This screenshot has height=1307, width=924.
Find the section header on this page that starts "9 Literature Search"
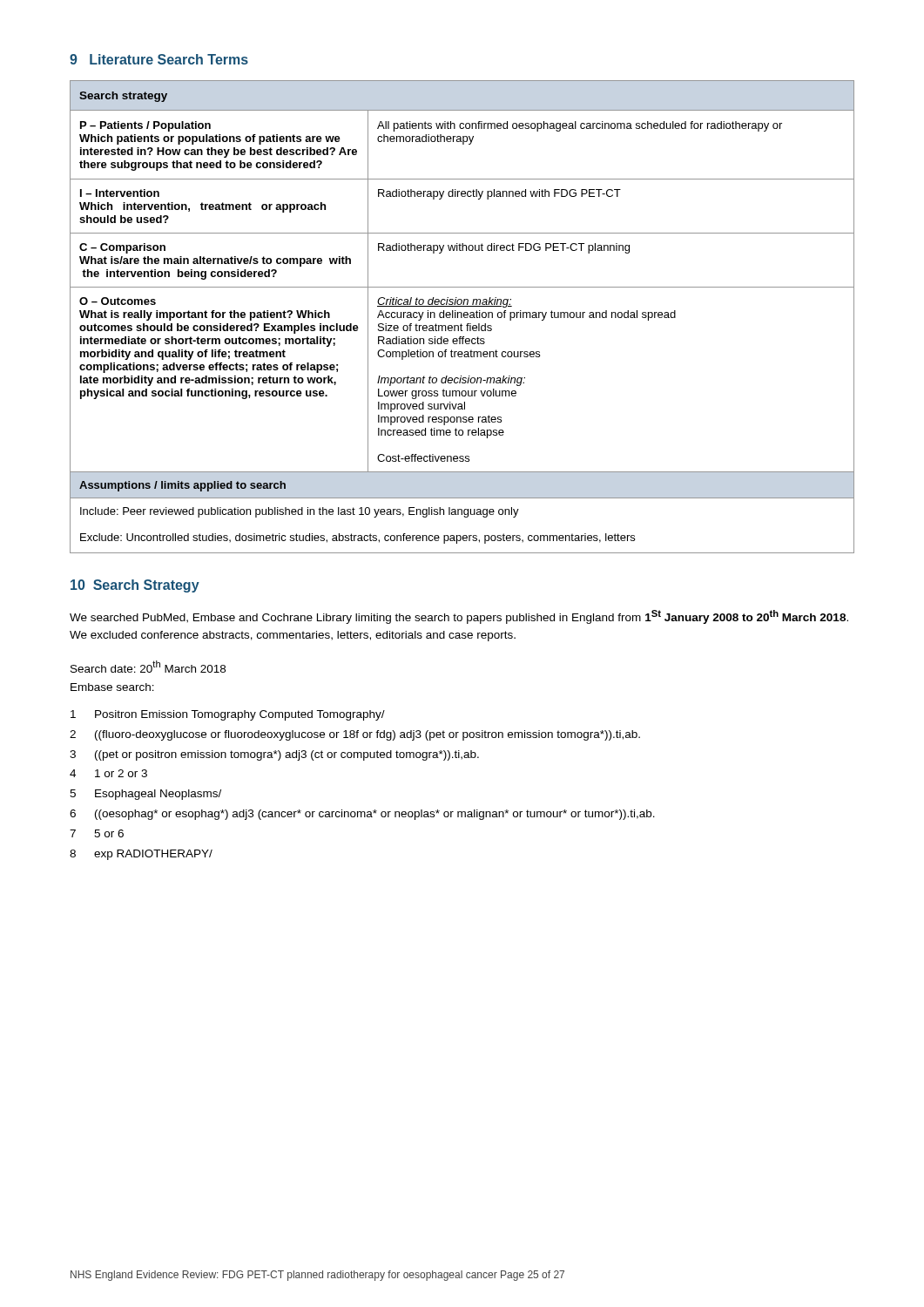click(x=159, y=59)
